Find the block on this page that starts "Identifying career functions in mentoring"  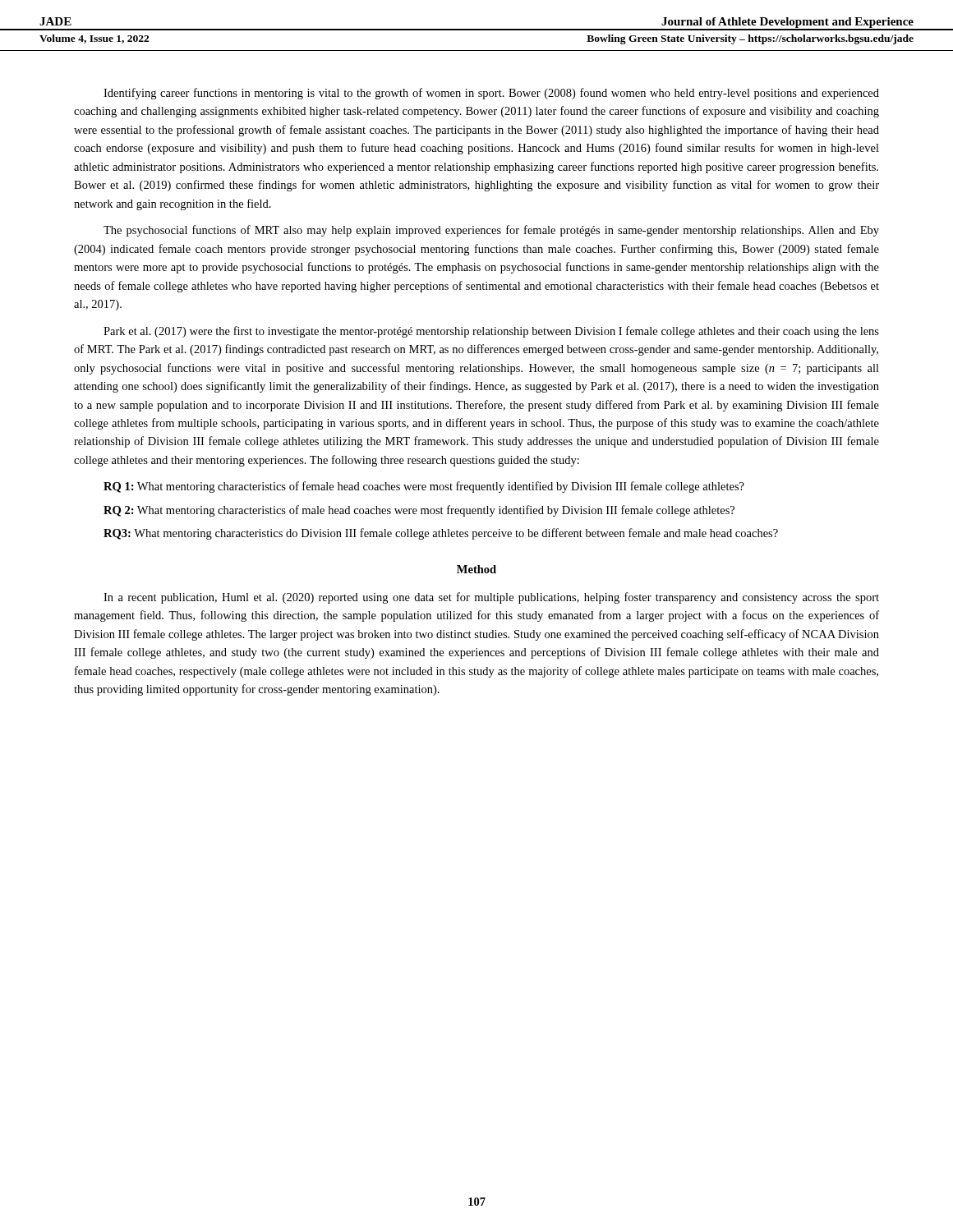(476, 148)
